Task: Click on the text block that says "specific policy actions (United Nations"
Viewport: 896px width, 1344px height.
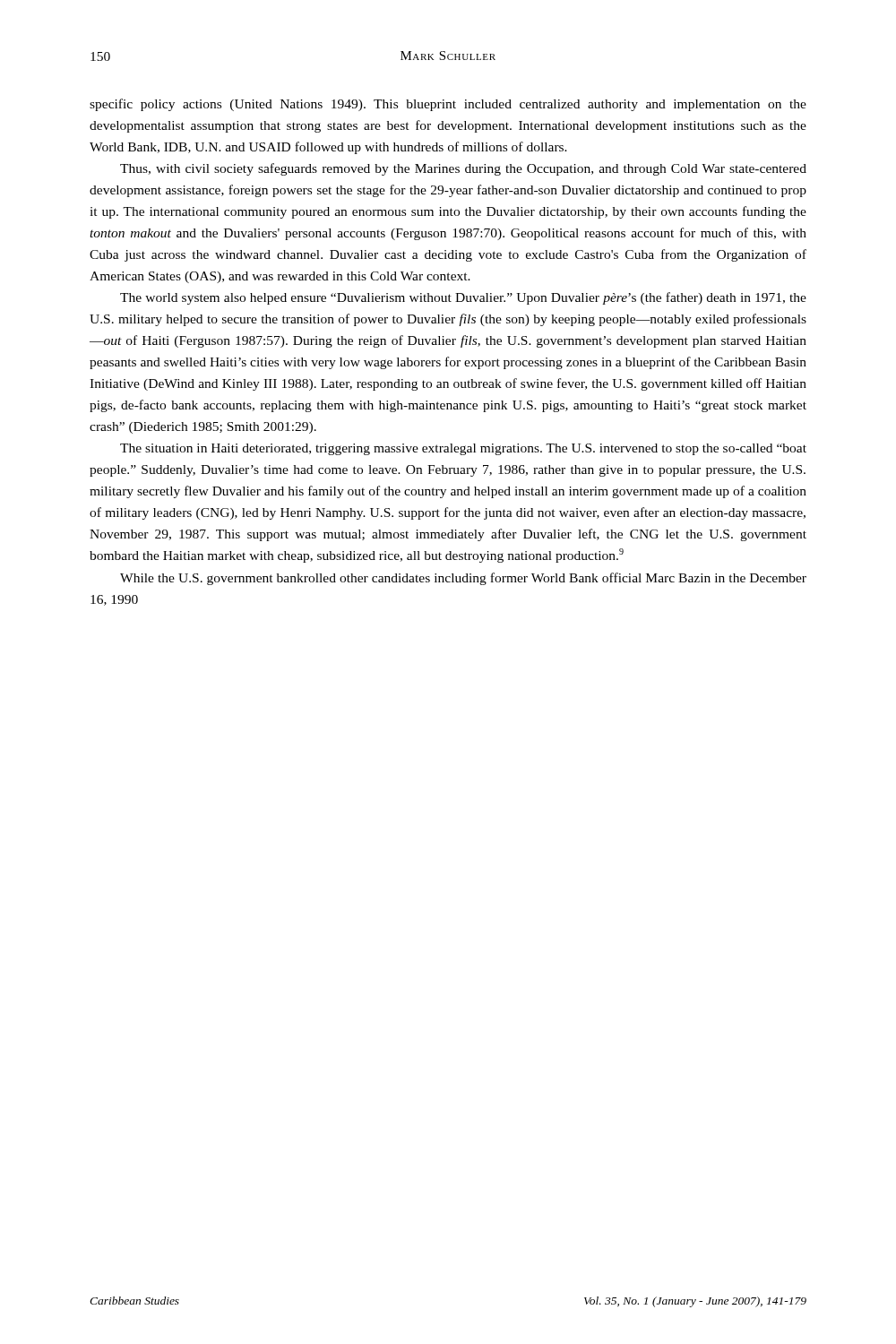Action: pos(448,125)
